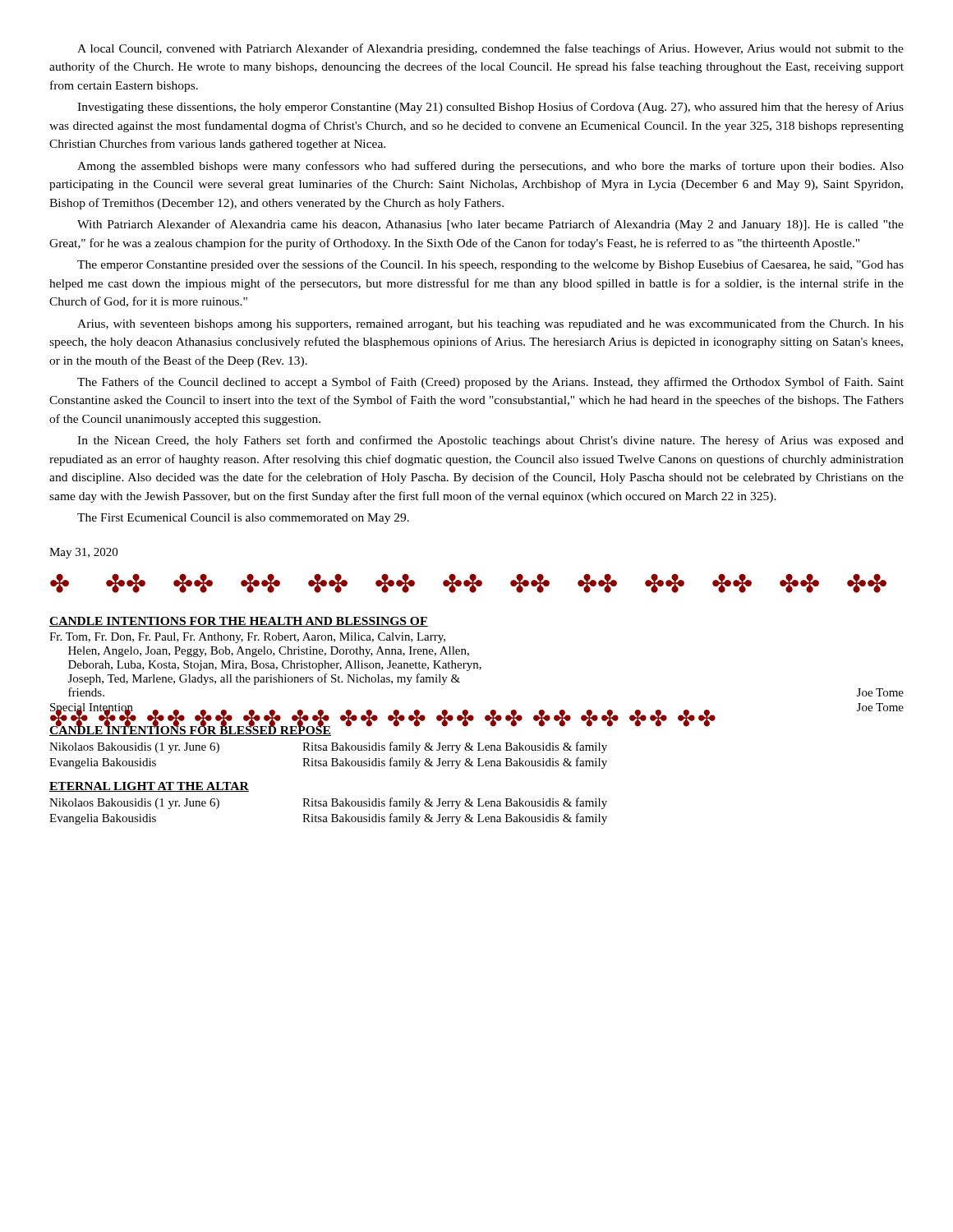Click on the passage starting "CANDLE INTENTIONS FOR THE"
This screenshot has width=953, height=1232.
tap(238, 620)
